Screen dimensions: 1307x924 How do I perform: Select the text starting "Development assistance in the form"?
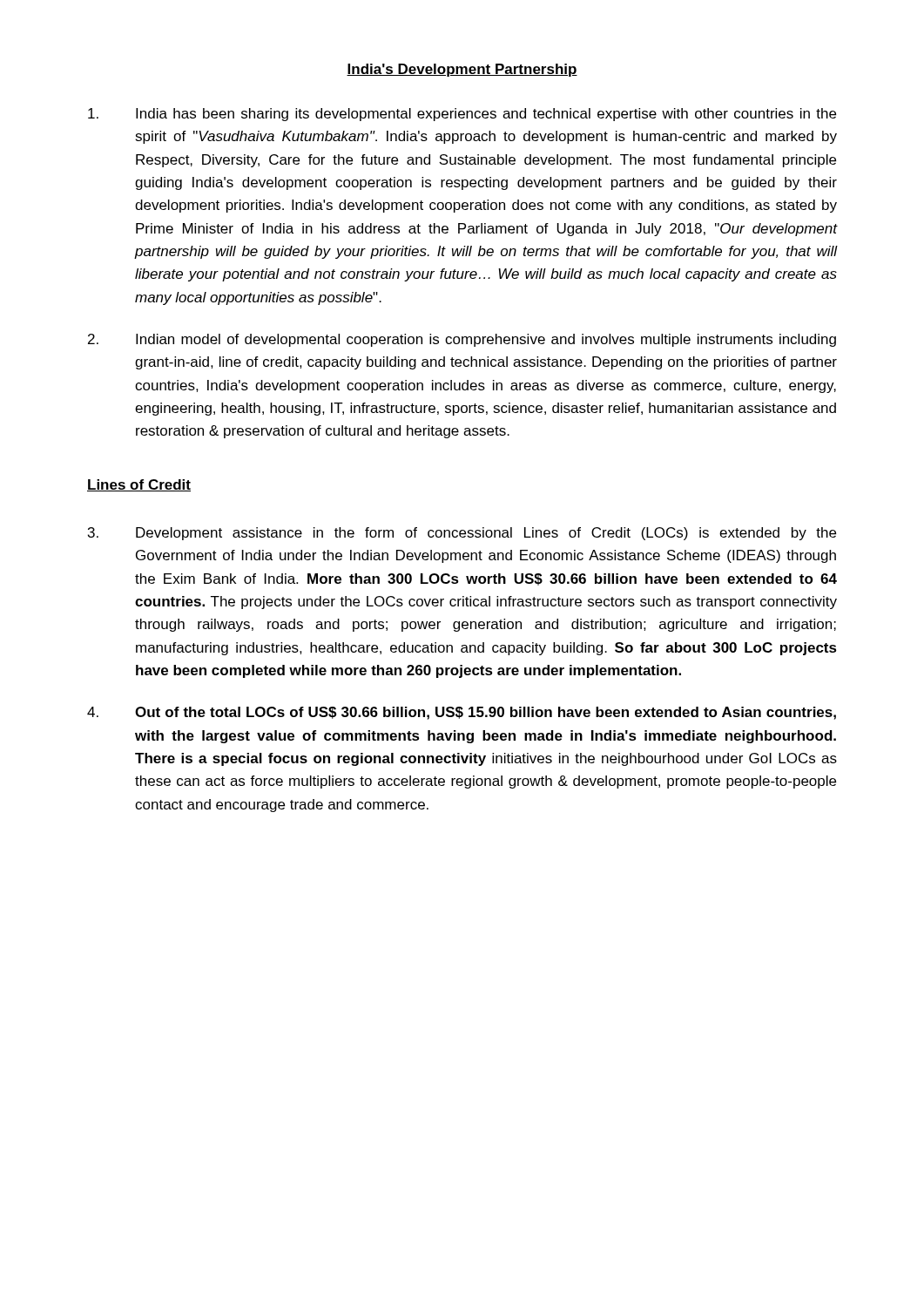click(x=462, y=602)
